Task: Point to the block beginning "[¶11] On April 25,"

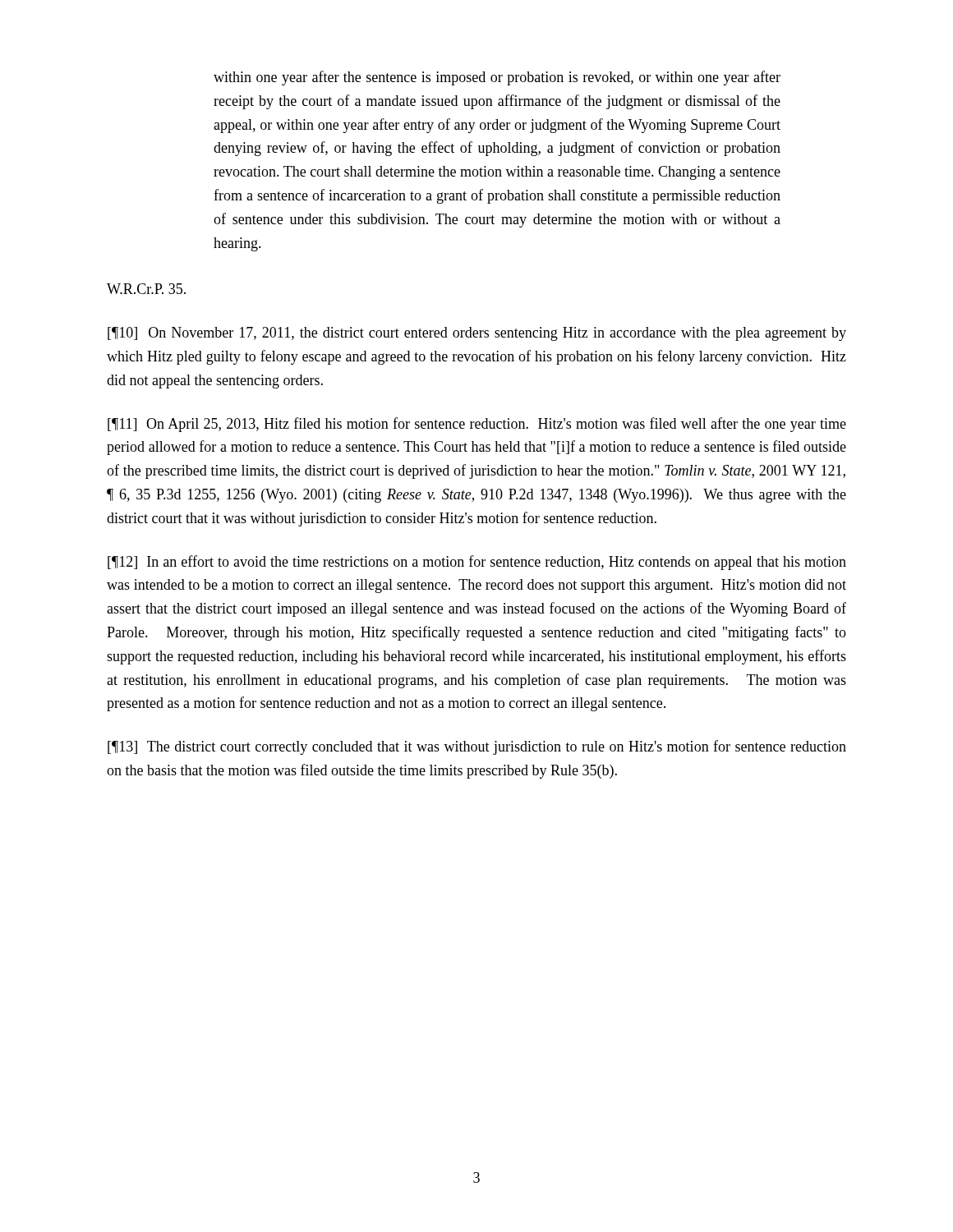Action: click(476, 471)
